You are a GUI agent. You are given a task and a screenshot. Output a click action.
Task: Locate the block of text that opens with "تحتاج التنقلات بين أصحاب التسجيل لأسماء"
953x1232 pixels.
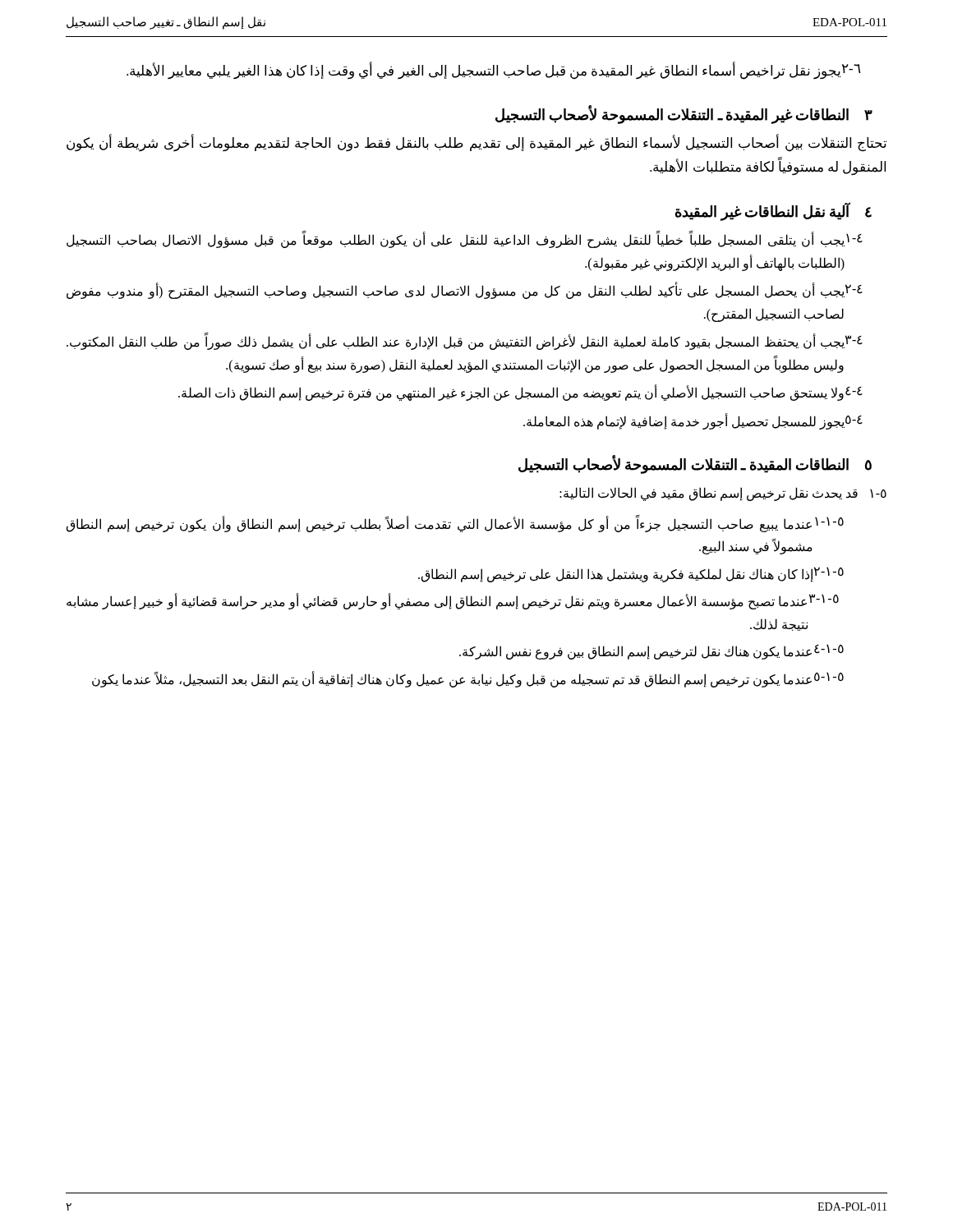[x=476, y=155]
